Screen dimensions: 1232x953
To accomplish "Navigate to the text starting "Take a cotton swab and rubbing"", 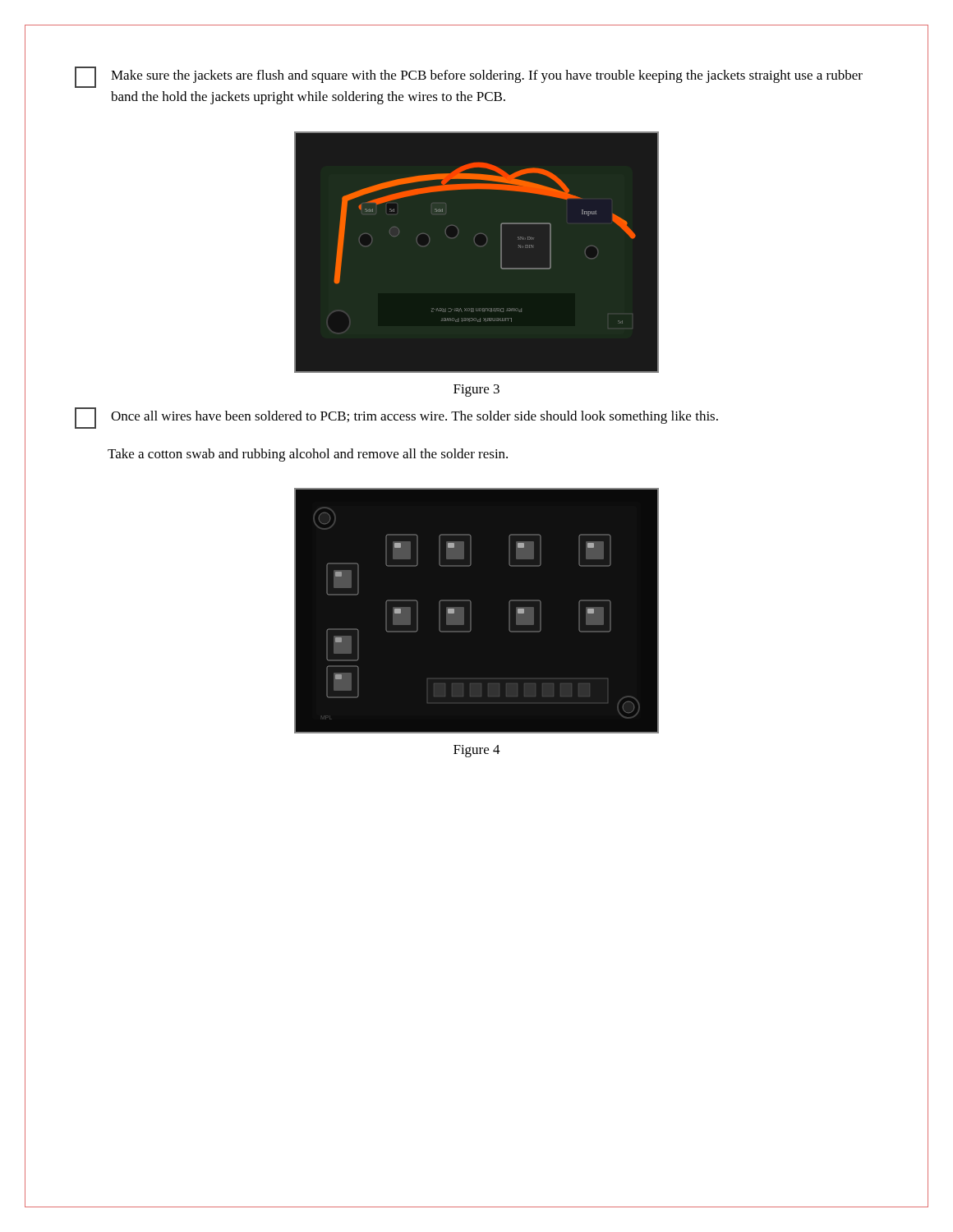I will 308,454.
